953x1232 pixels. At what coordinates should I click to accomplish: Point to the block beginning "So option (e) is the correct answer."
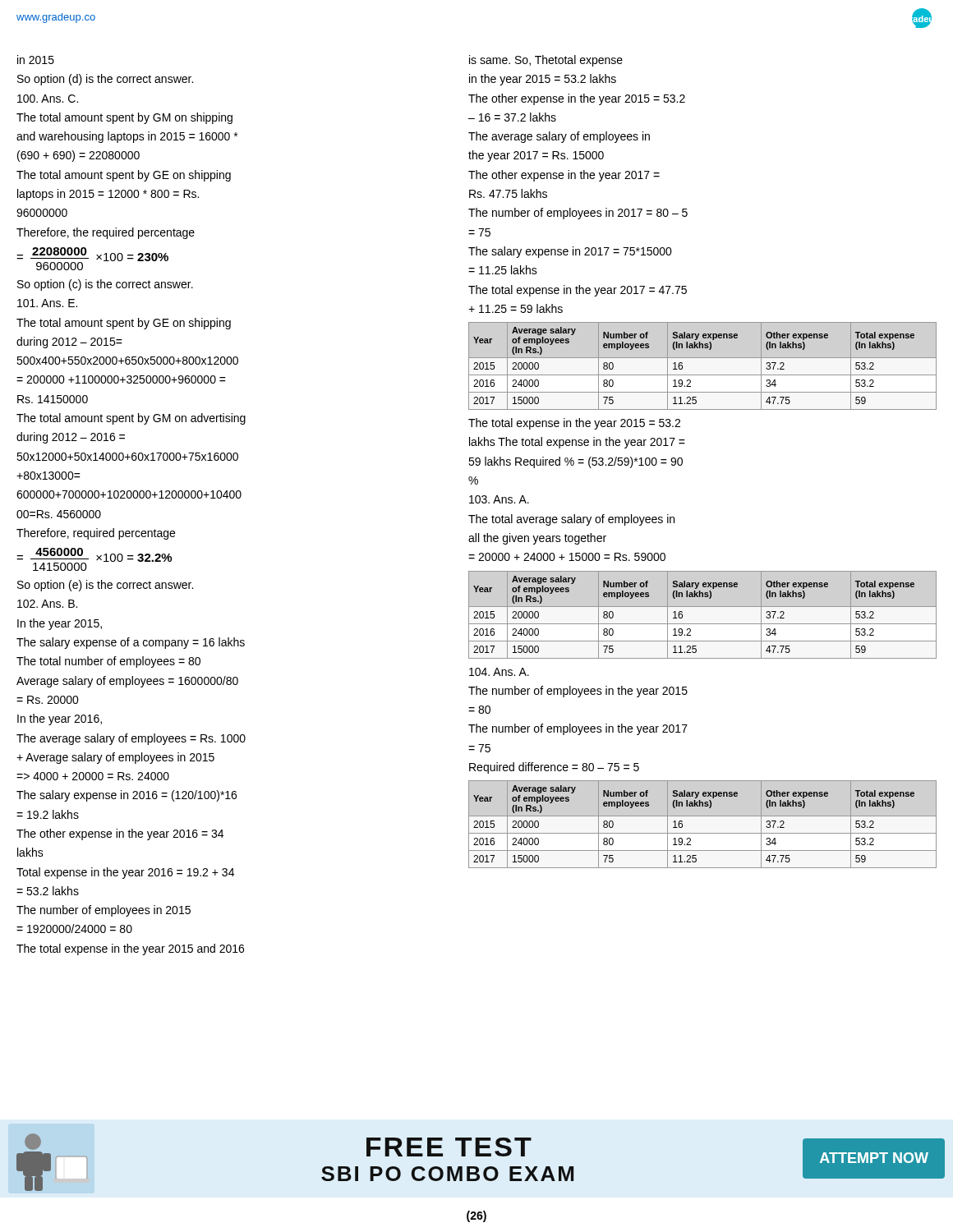coord(105,586)
